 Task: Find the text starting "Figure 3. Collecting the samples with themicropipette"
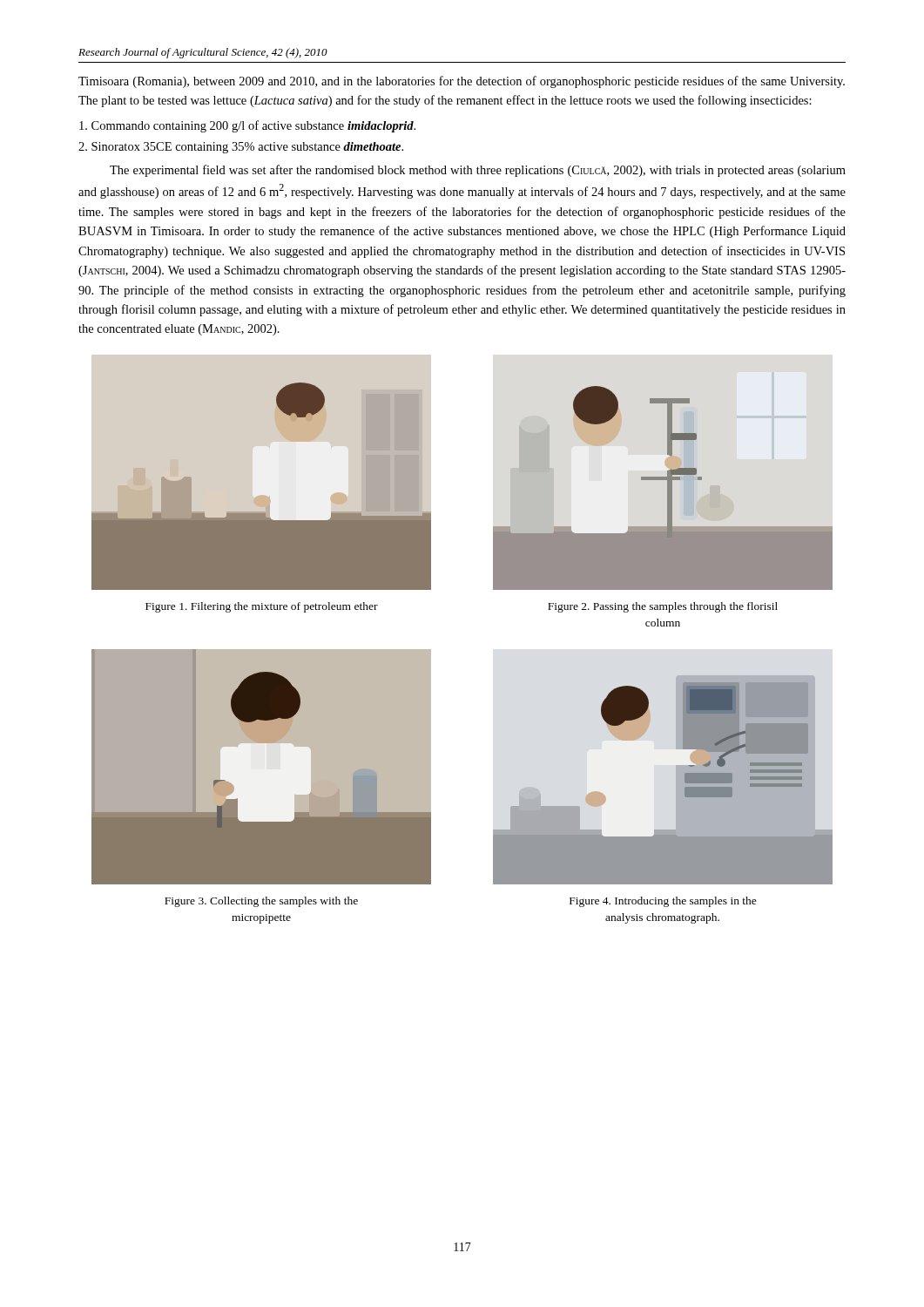pos(261,908)
